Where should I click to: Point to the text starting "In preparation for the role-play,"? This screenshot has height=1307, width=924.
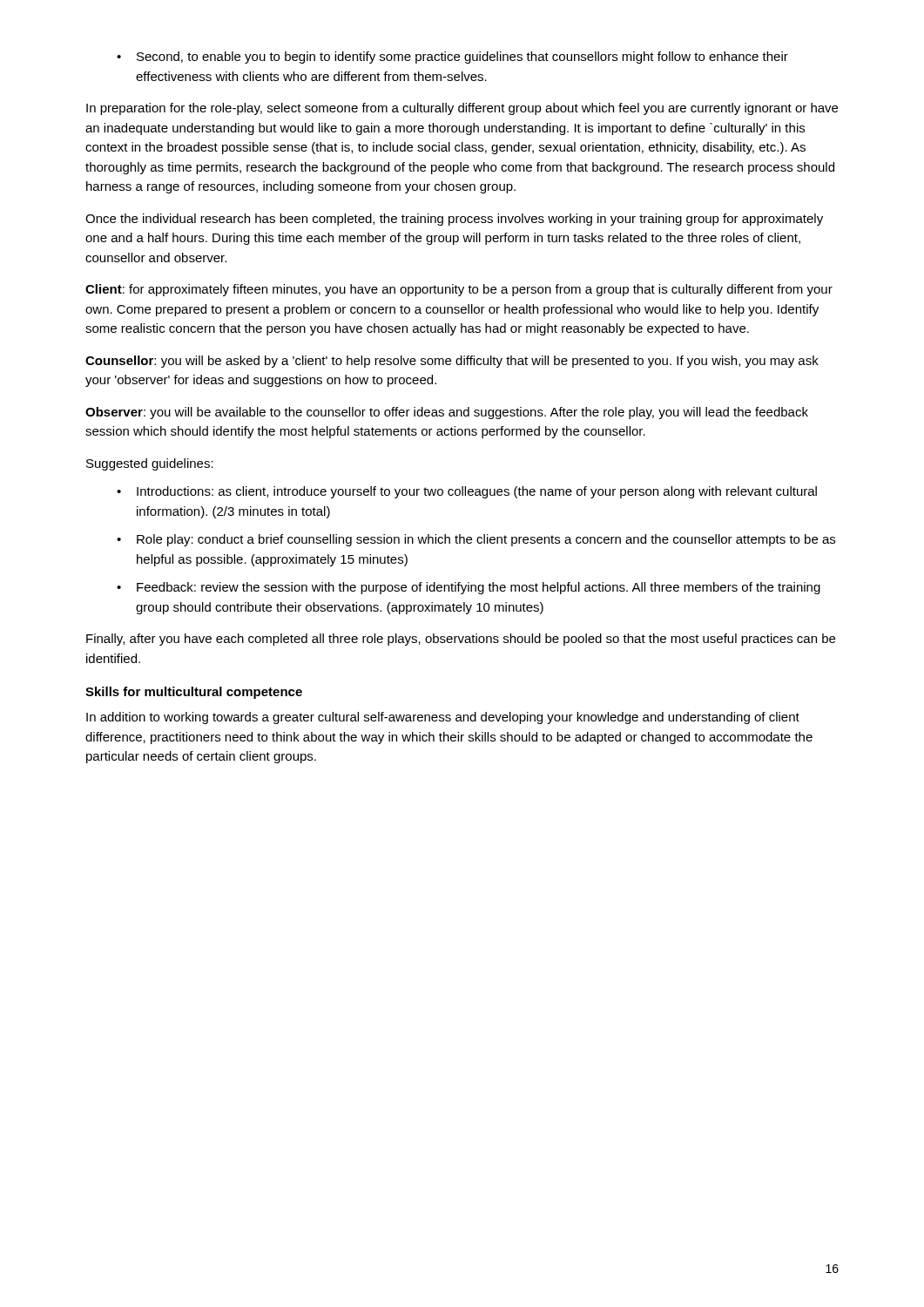click(462, 147)
